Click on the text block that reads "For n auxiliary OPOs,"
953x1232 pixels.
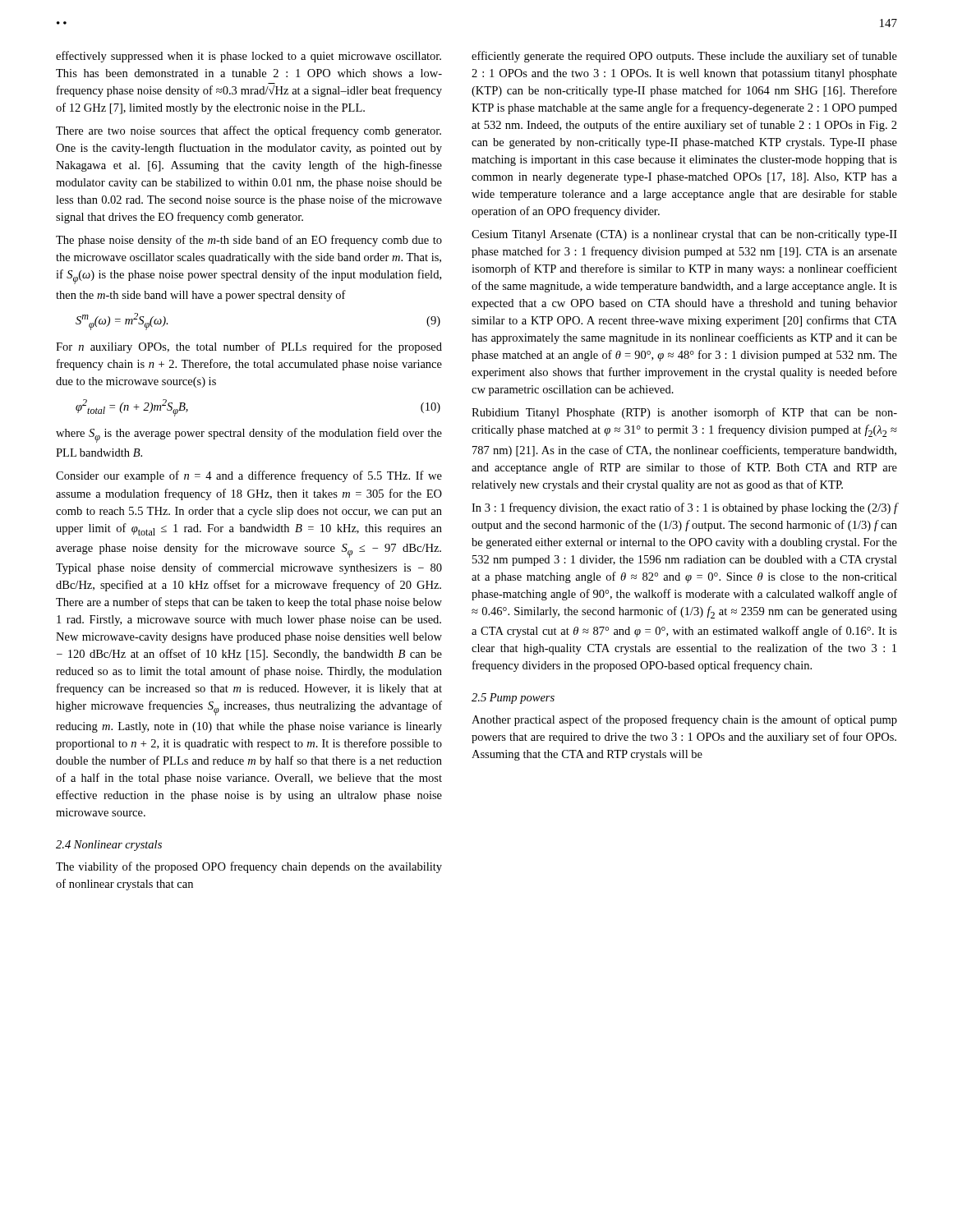point(249,364)
